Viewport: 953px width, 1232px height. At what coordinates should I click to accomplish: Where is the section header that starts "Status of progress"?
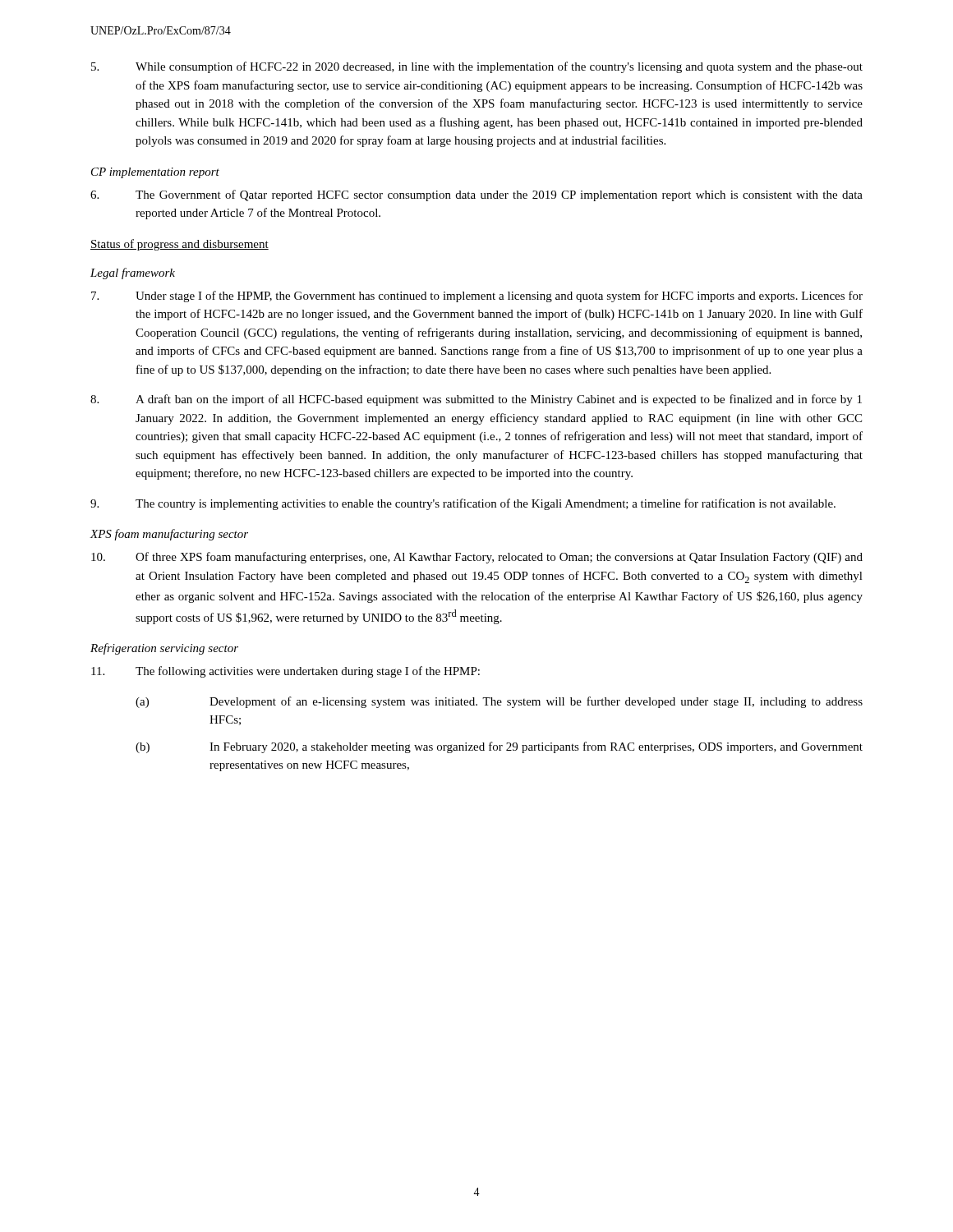tap(179, 244)
